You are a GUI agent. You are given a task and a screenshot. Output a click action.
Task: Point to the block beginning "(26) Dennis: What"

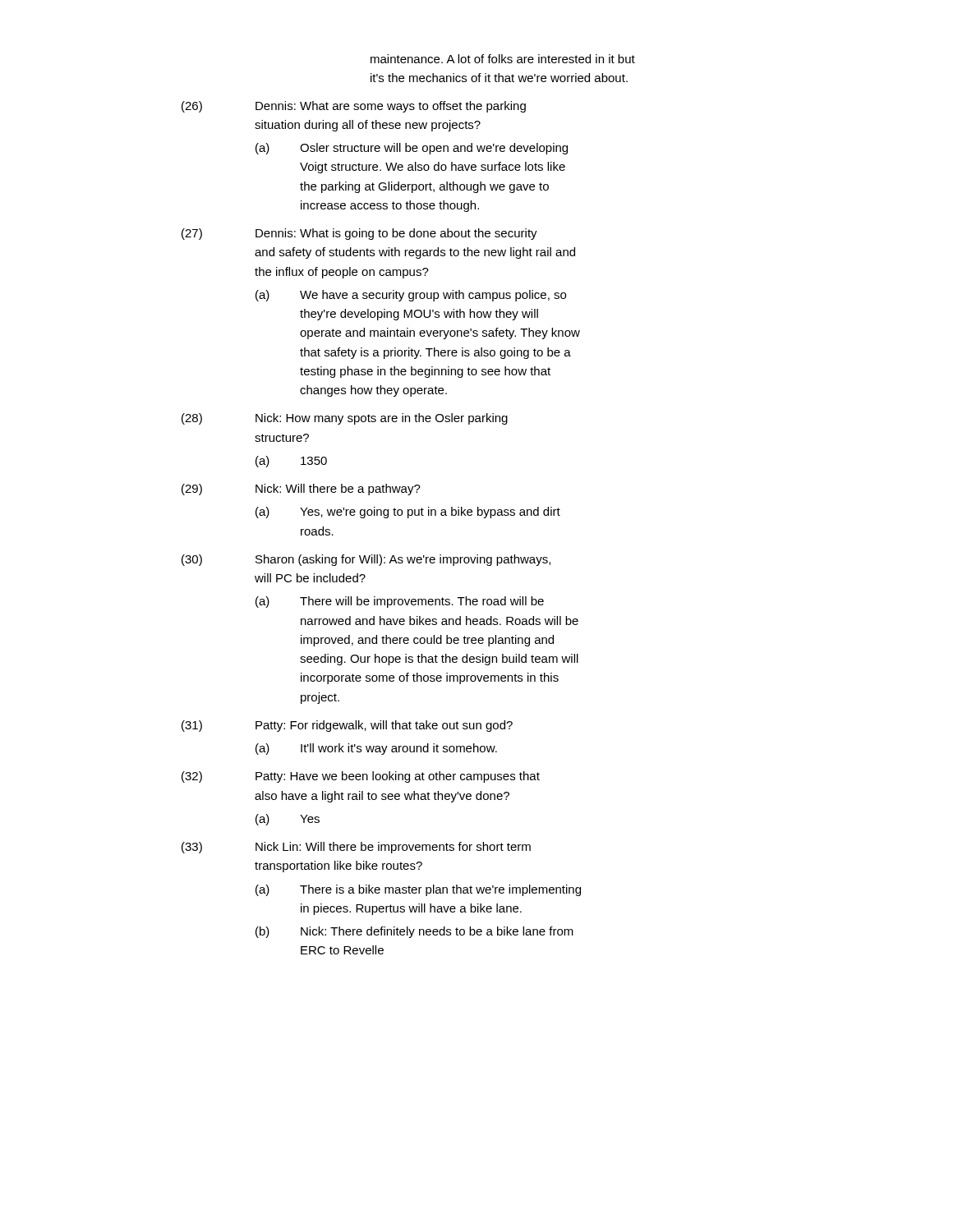(509, 157)
